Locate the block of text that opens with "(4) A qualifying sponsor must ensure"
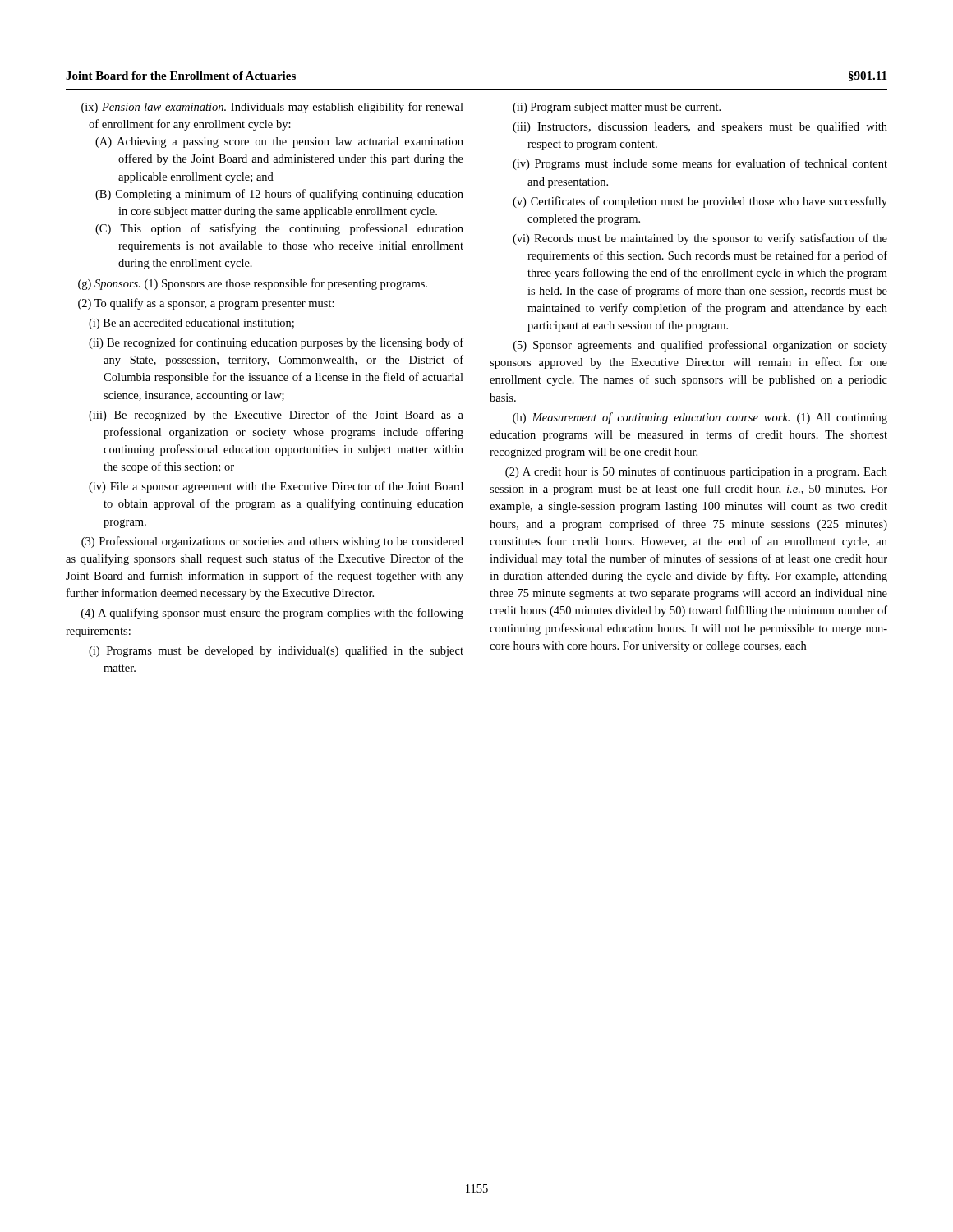This screenshot has height=1232, width=953. (x=265, y=641)
